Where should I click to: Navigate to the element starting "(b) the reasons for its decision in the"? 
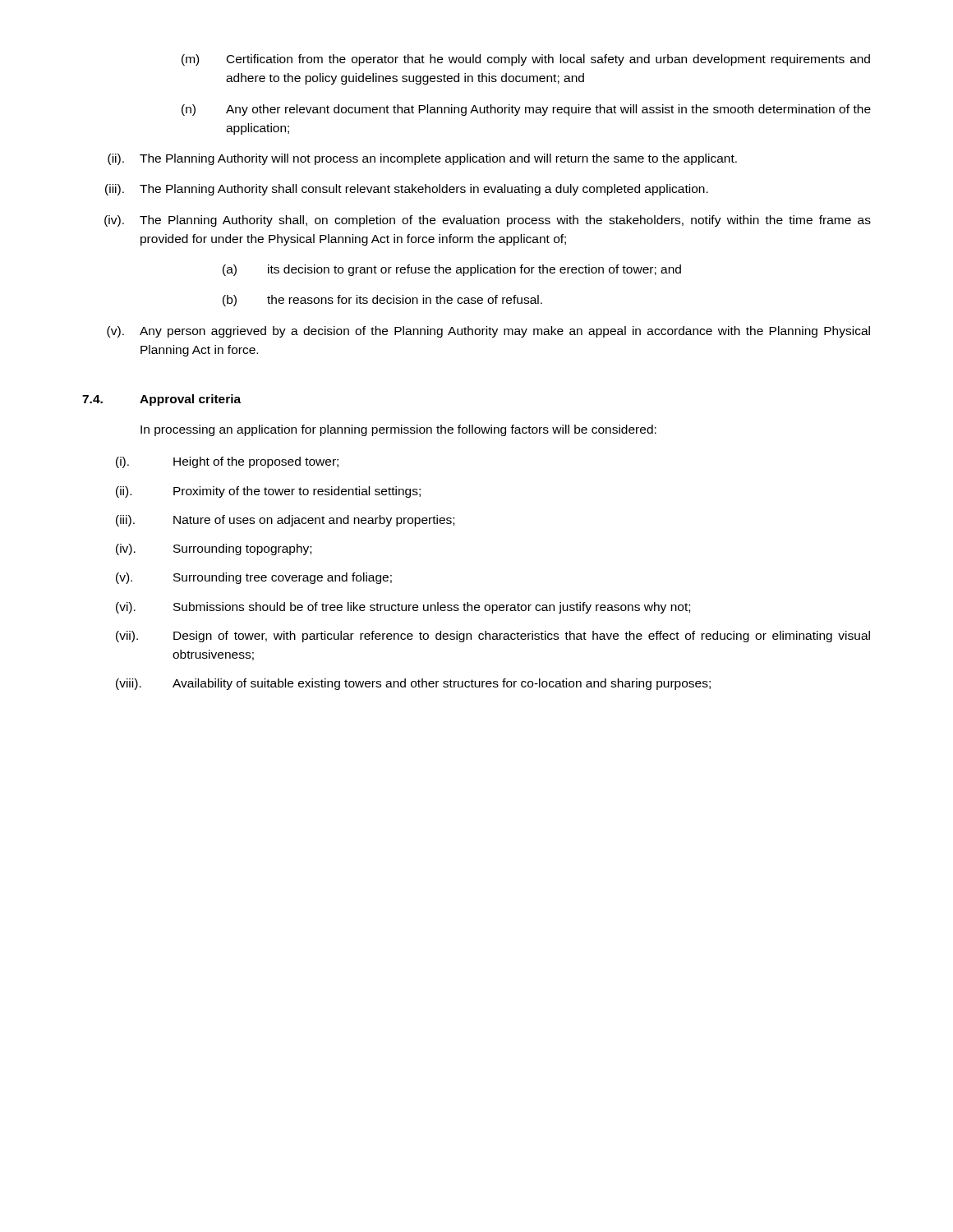[x=546, y=300]
